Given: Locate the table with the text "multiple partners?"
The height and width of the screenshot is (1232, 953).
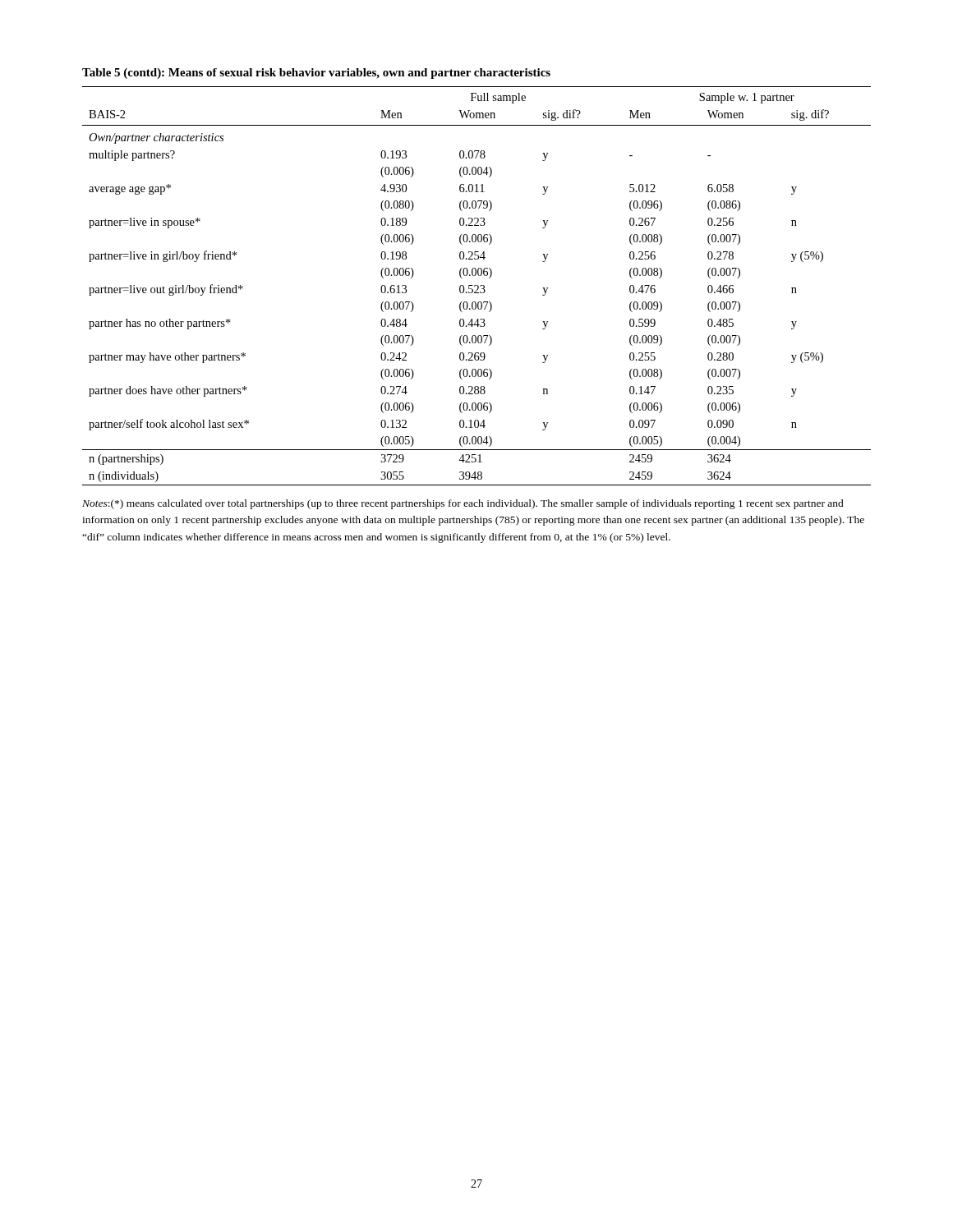Looking at the screenshot, I should 476,286.
